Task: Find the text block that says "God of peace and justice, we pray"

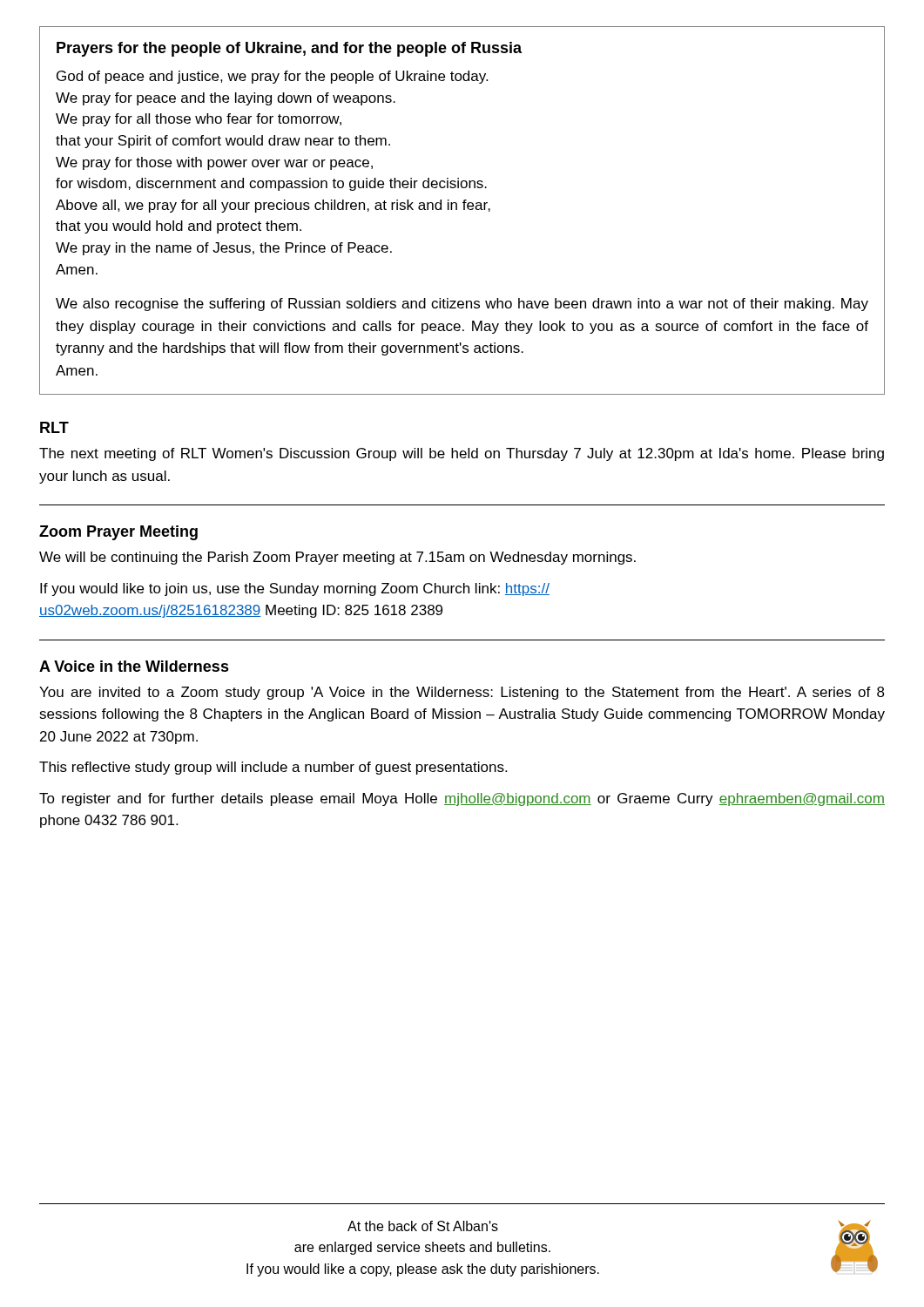Action: [x=273, y=173]
